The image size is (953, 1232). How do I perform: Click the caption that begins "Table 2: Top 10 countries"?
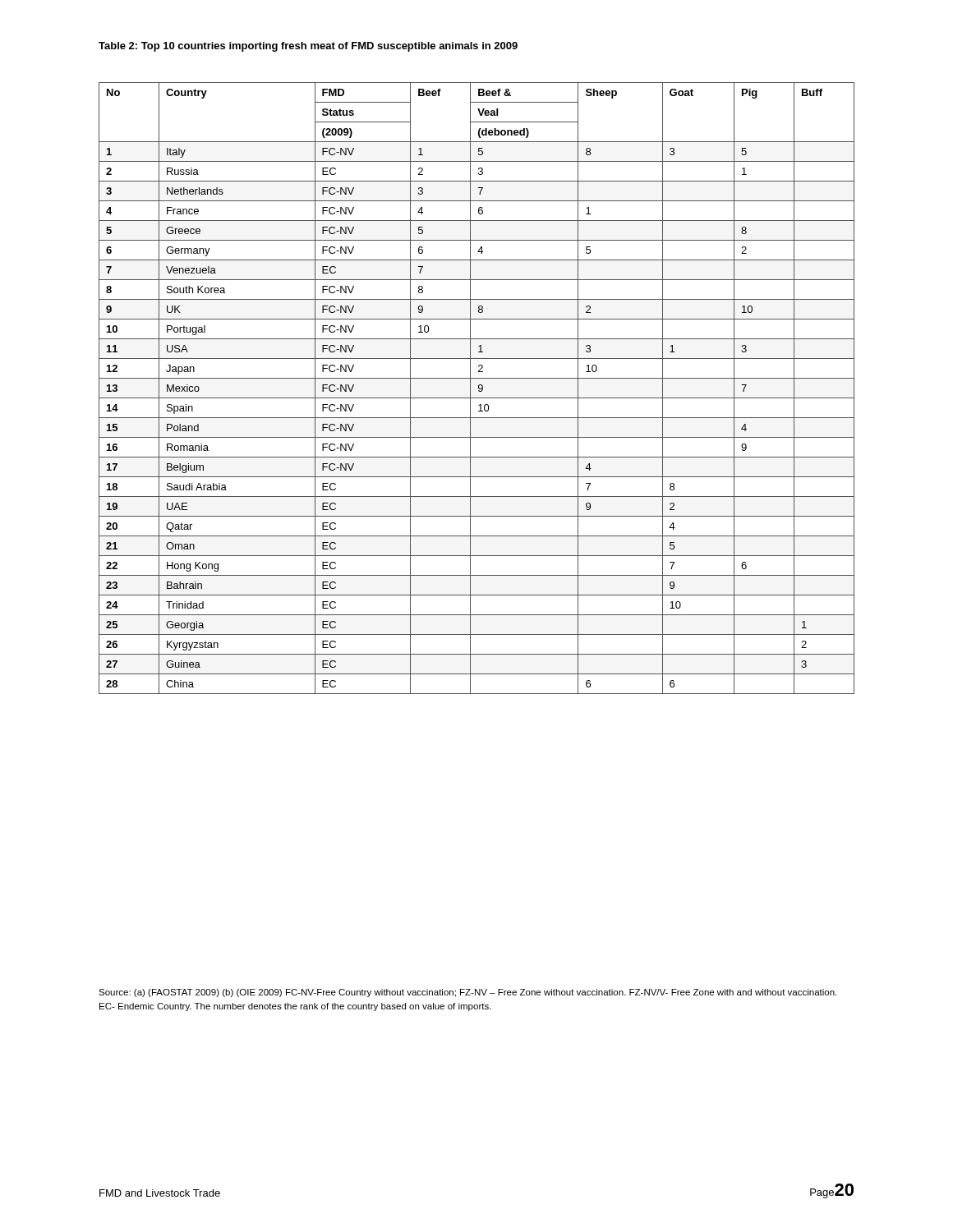[x=308, y=46]
